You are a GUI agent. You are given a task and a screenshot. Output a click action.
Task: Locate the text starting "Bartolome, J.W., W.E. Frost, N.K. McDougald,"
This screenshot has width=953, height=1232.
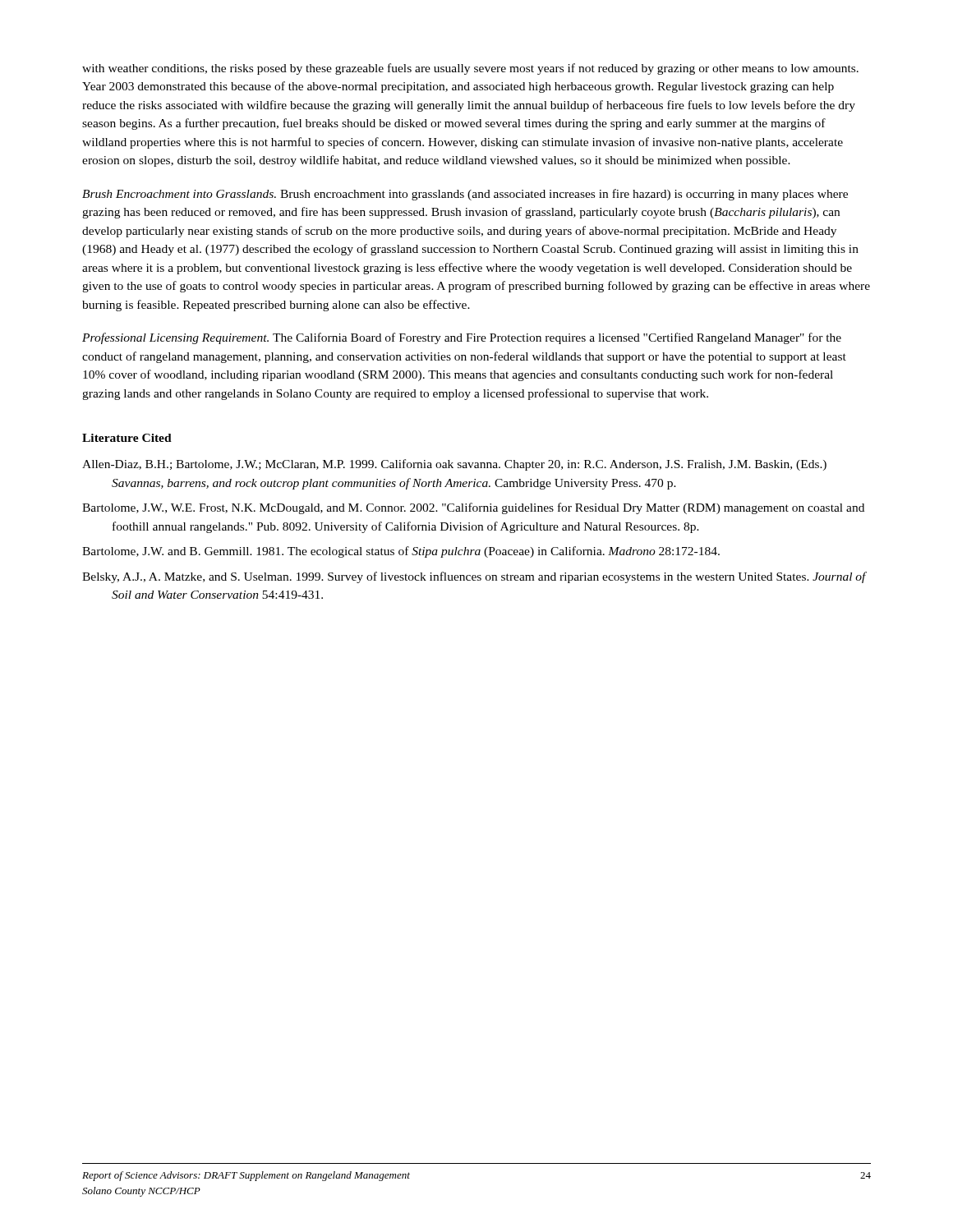click(473, 517)
